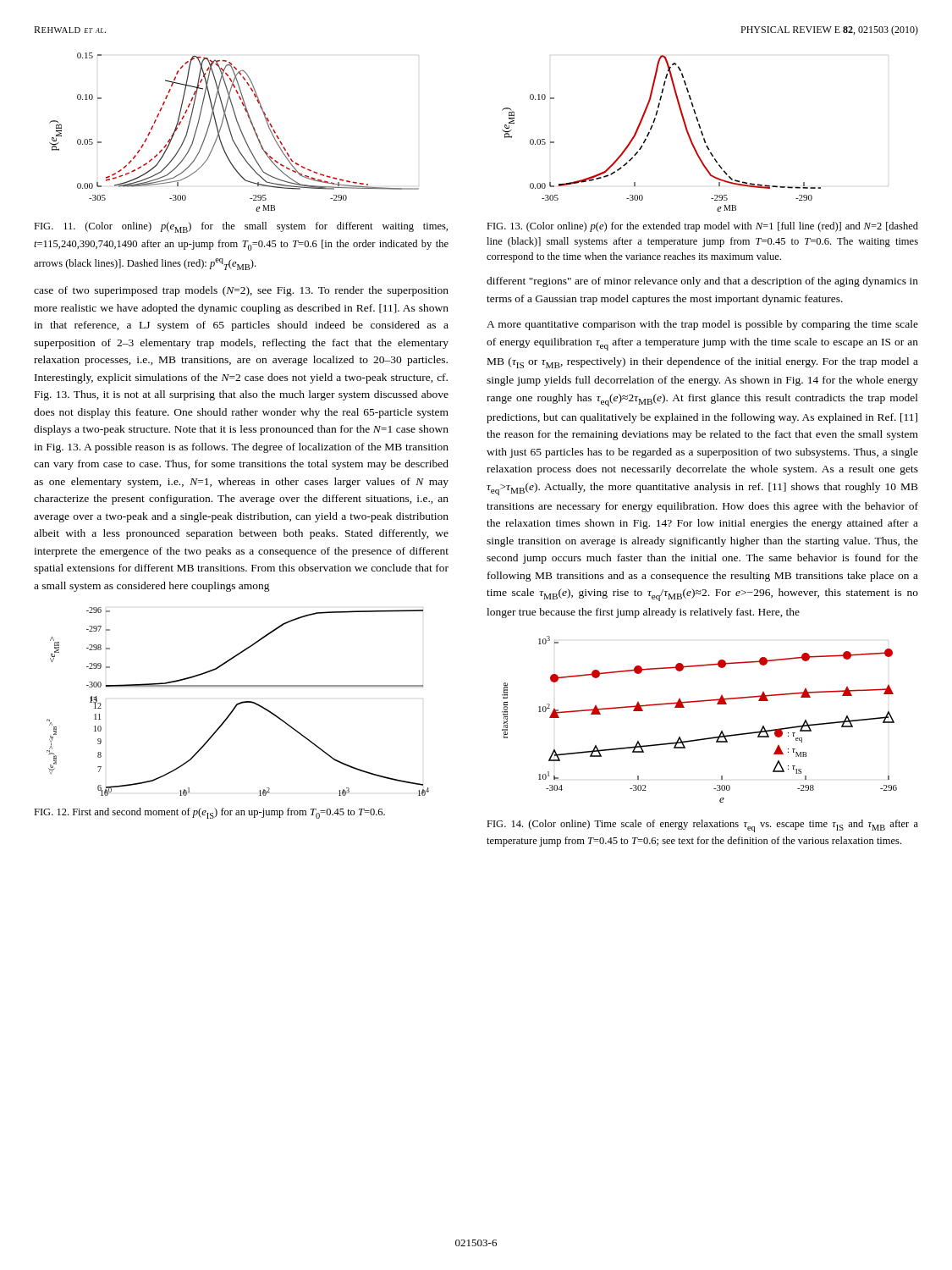952x1270 pixels.
Task: Find the block on this page that starts "different "regions" are of minor relevance only and"
Action: coord(702,290)
